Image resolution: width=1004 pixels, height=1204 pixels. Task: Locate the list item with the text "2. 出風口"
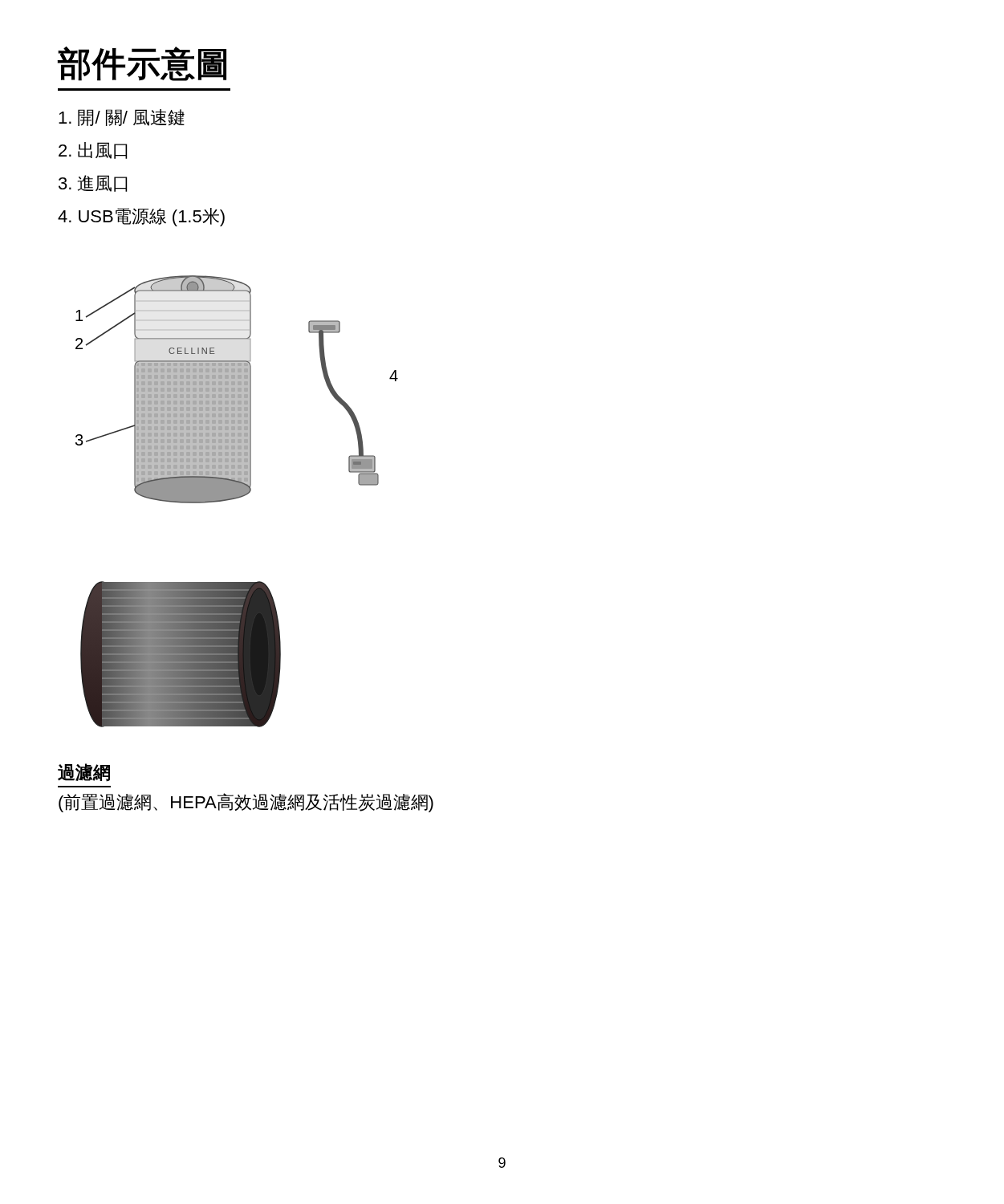point(94,150)
